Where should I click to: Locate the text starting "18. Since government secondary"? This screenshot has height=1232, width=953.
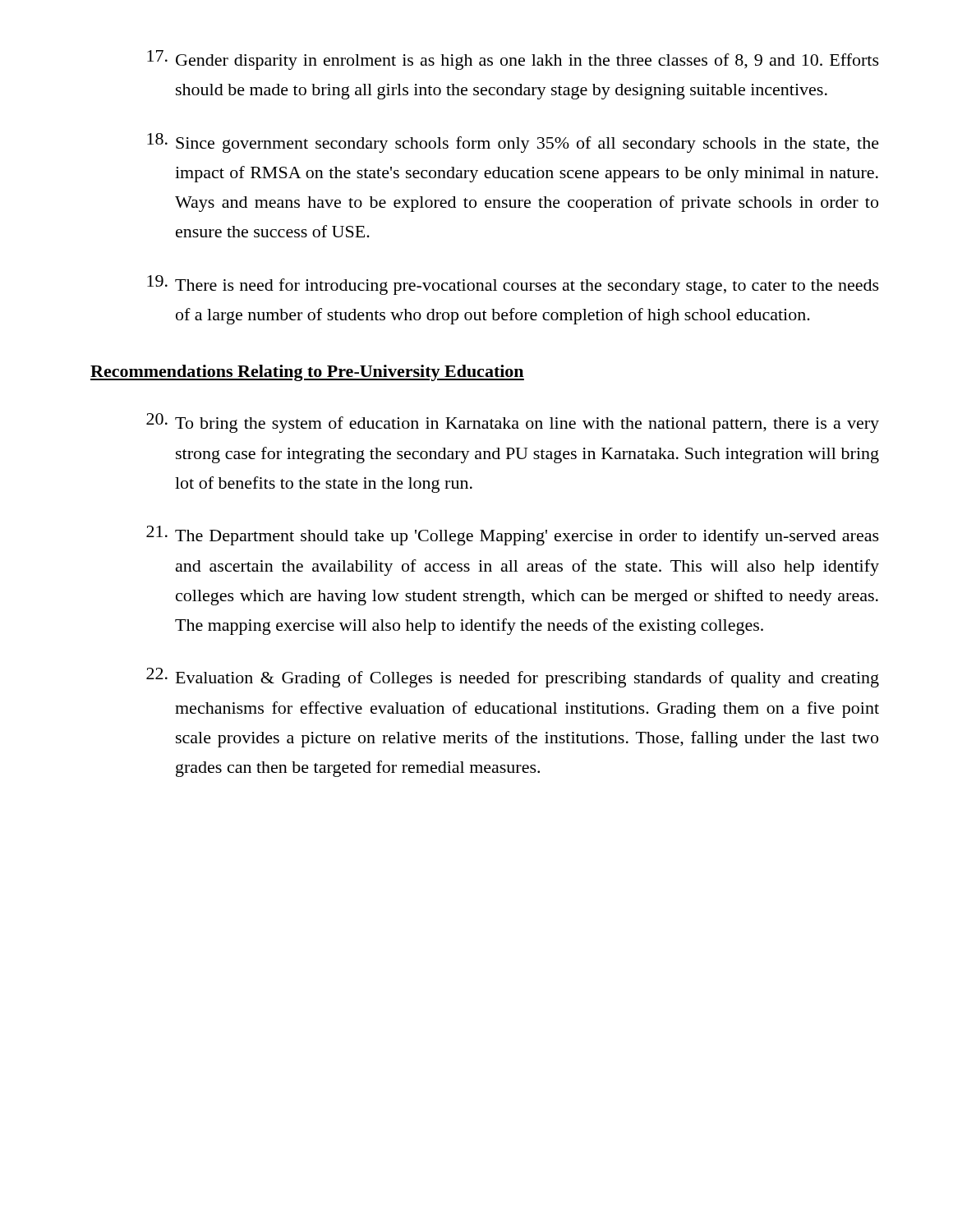tap(485, 187)
